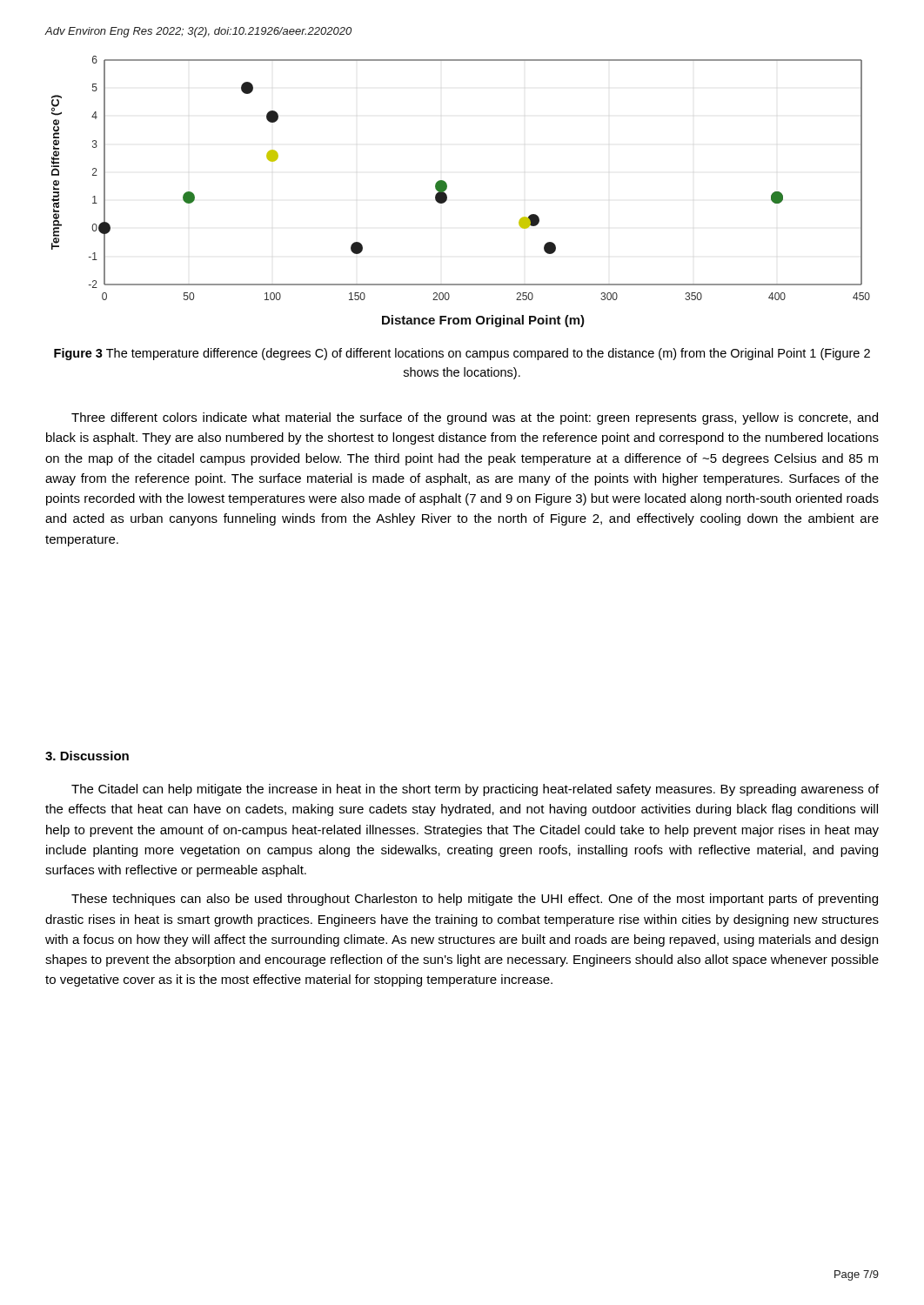The height and width of the screenshot is (1305, 924).
Task: Where is the passage that starts "Three different colors indicate what material"?
Action: (x=462, y=478)
